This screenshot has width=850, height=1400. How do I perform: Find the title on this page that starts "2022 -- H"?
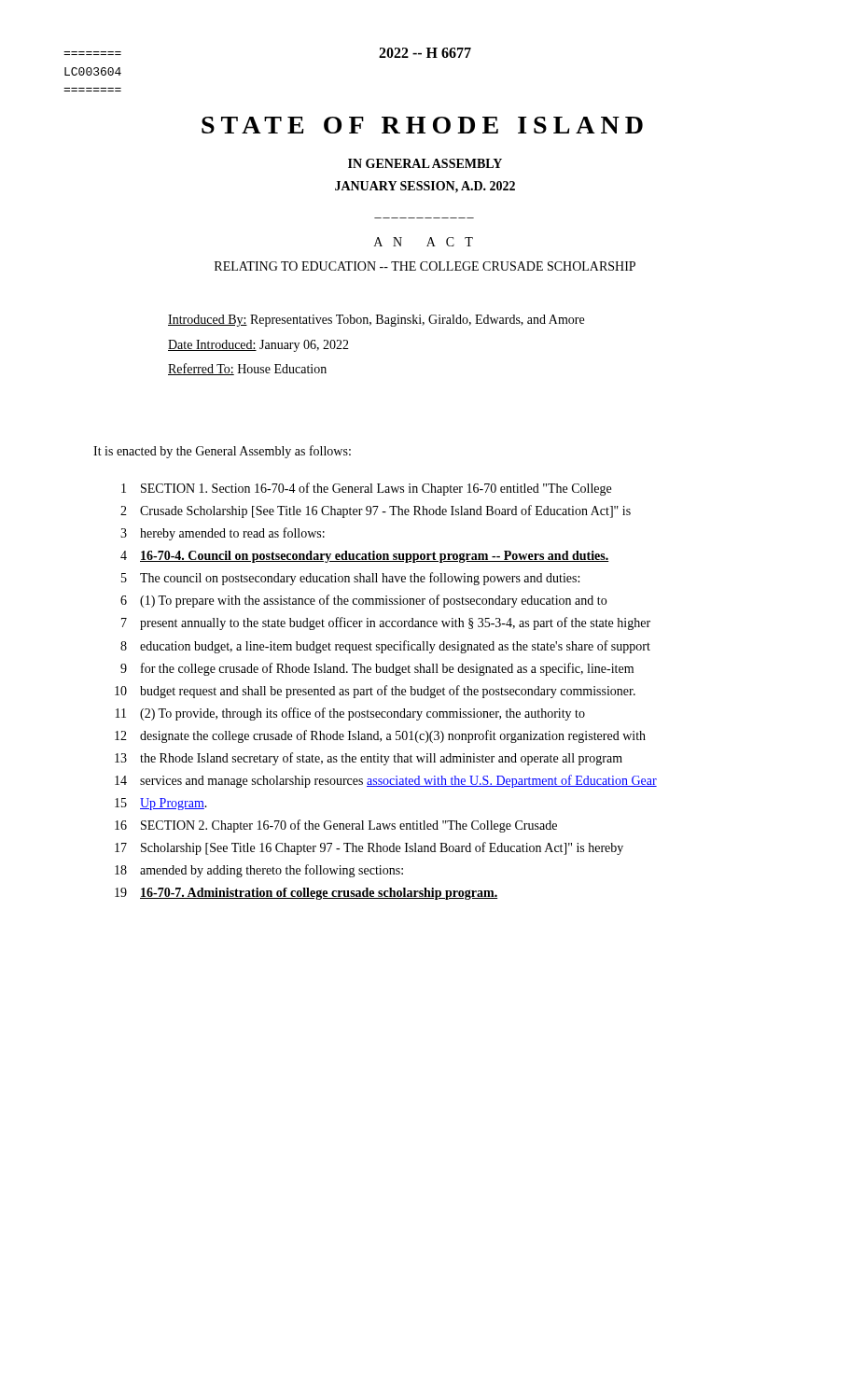click(425, 53)
